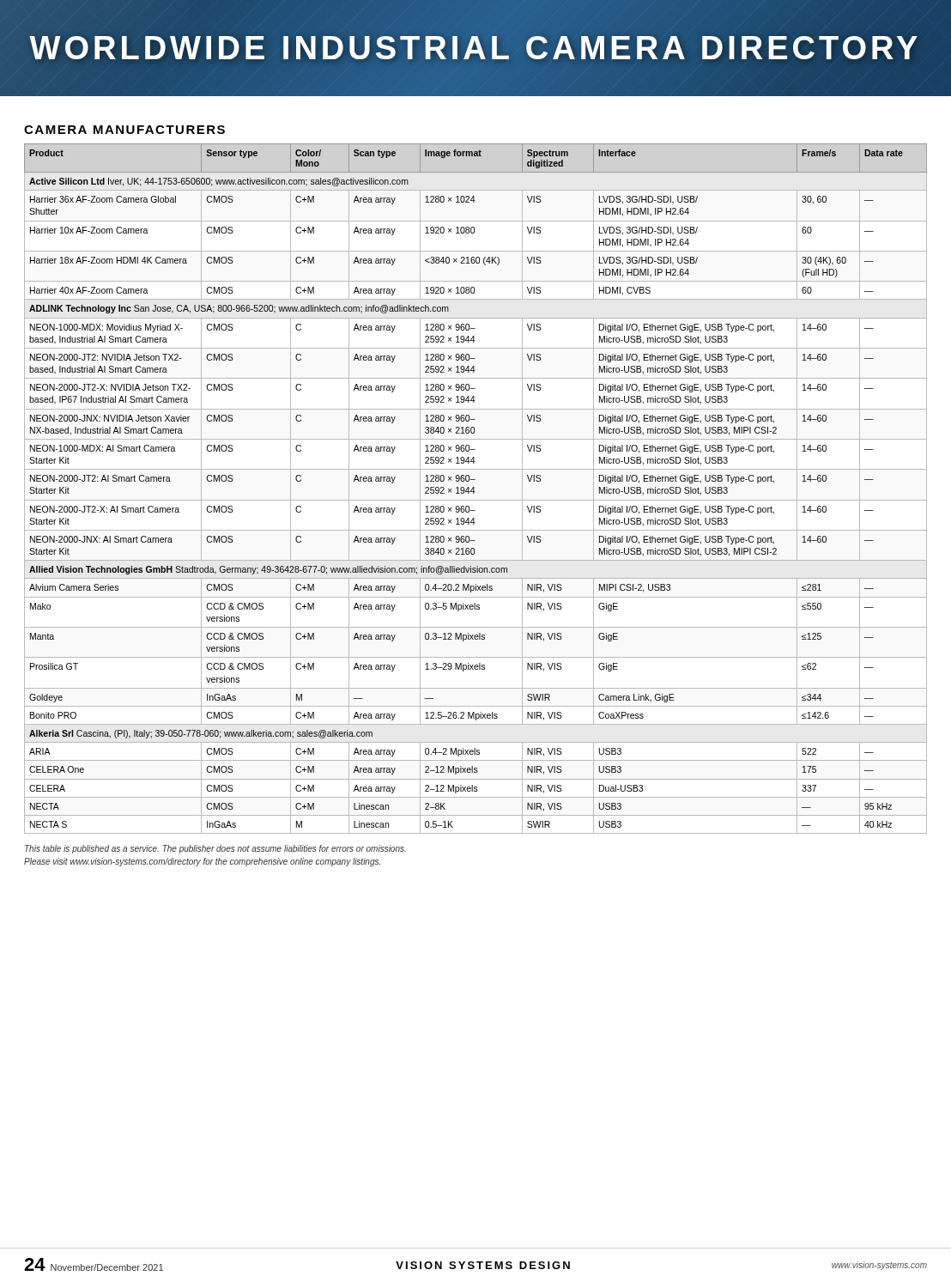
Task: Find the table that mentions "Area array"
Action: click(476, 489)
